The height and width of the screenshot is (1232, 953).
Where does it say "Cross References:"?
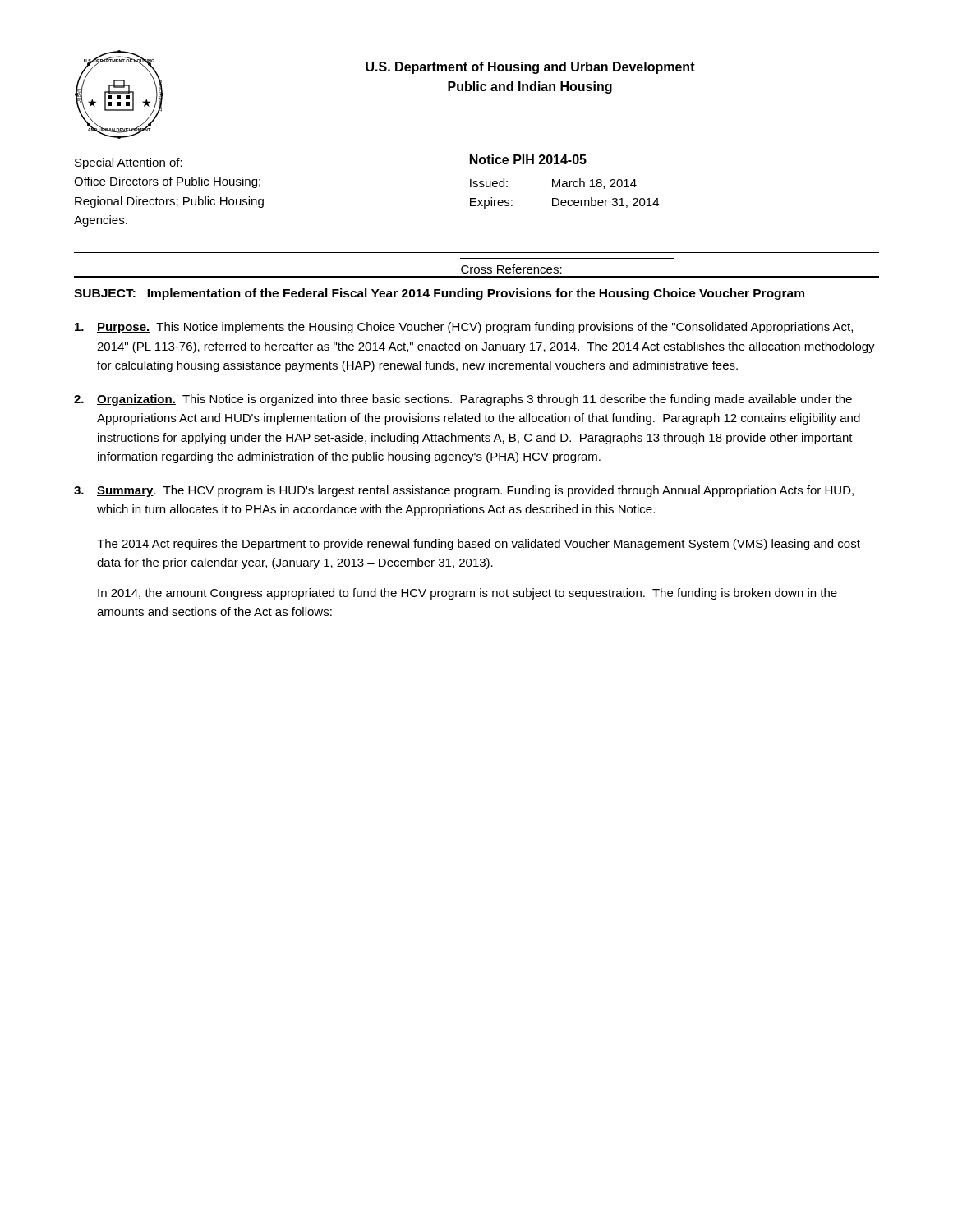511,269
